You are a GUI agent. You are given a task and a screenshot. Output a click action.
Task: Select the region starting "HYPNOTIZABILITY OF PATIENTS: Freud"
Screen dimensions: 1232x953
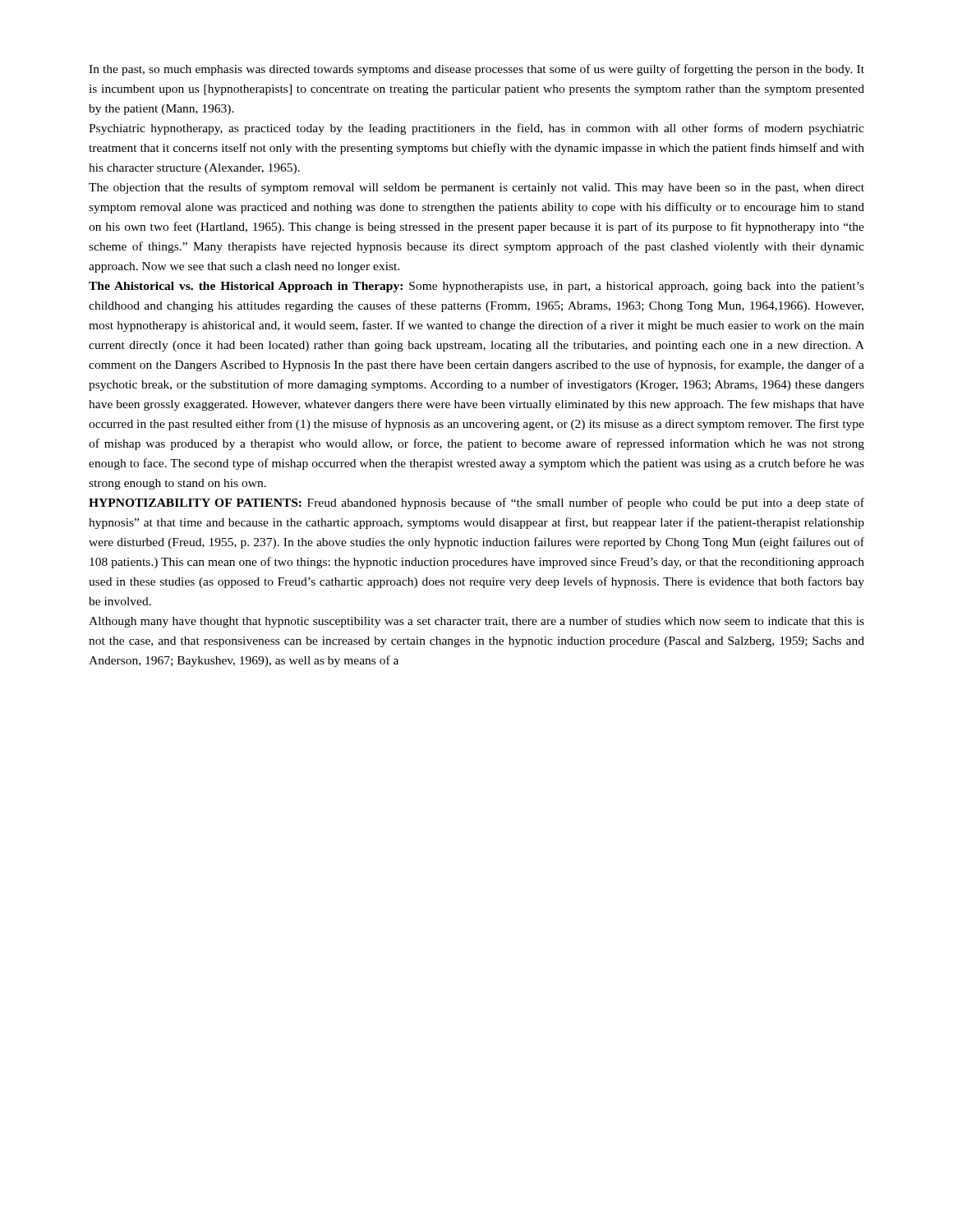[x=476, y=552]
